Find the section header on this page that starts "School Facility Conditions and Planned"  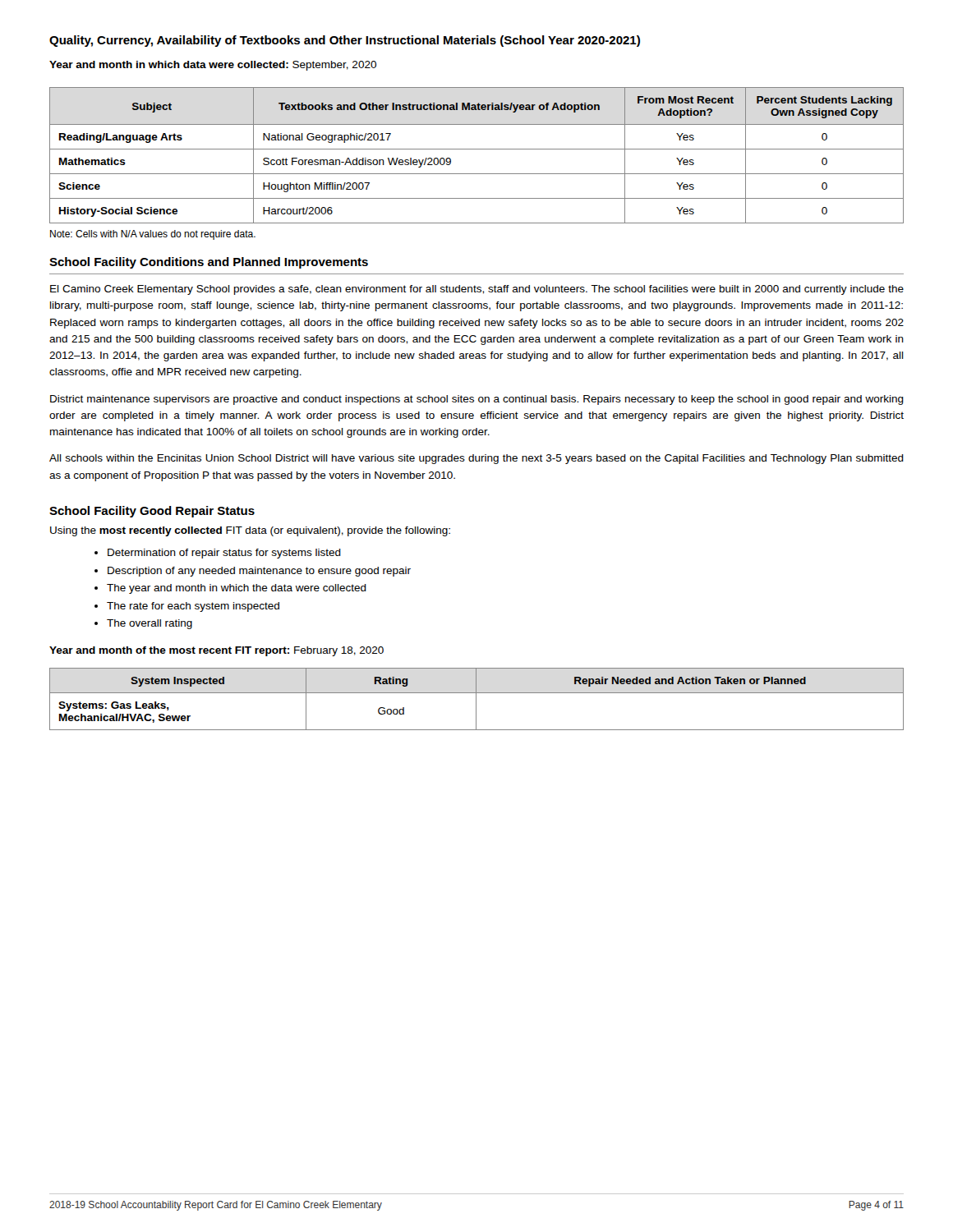[x=209, y=262]
